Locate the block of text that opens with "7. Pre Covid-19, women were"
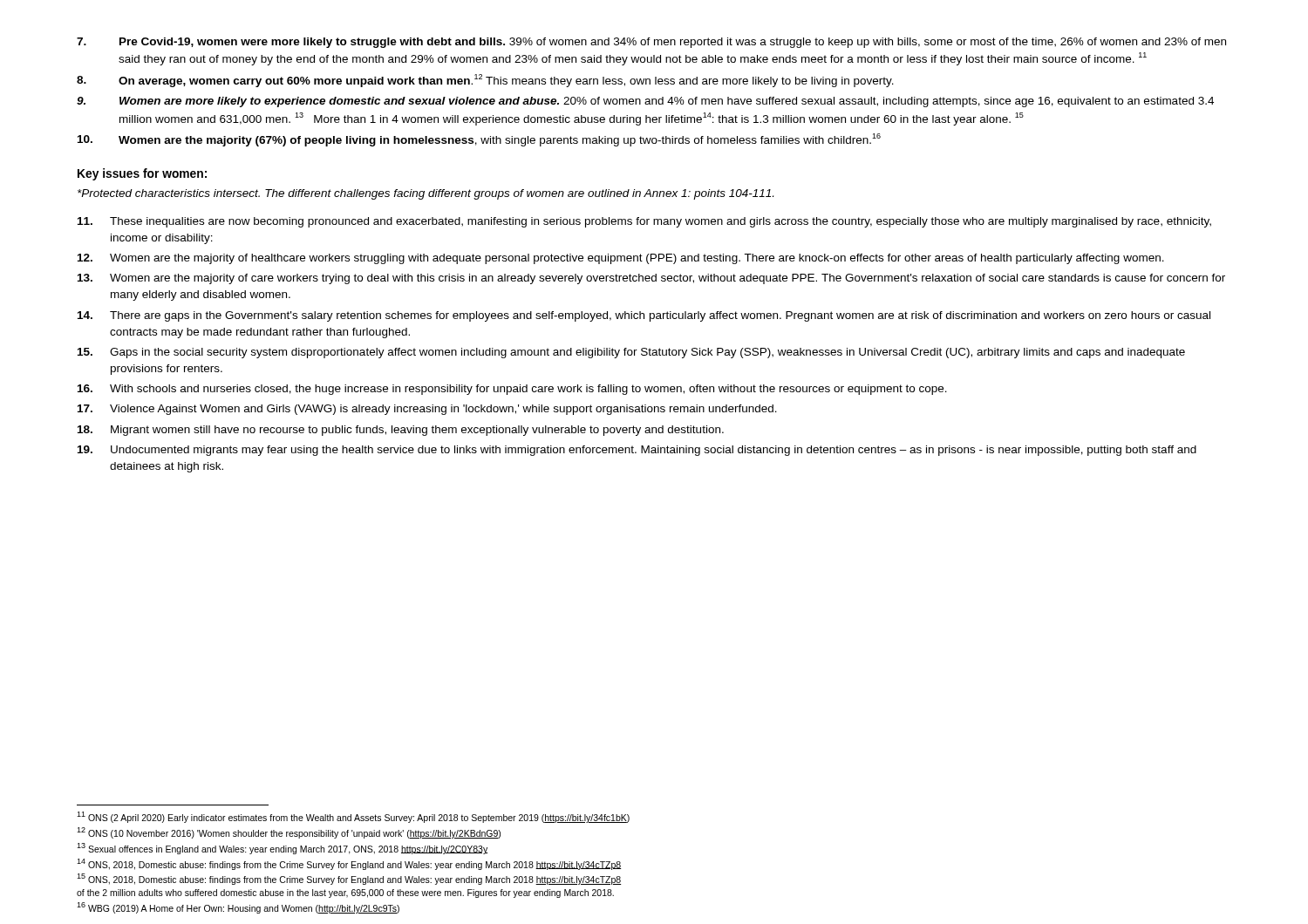 click(654, 50)
